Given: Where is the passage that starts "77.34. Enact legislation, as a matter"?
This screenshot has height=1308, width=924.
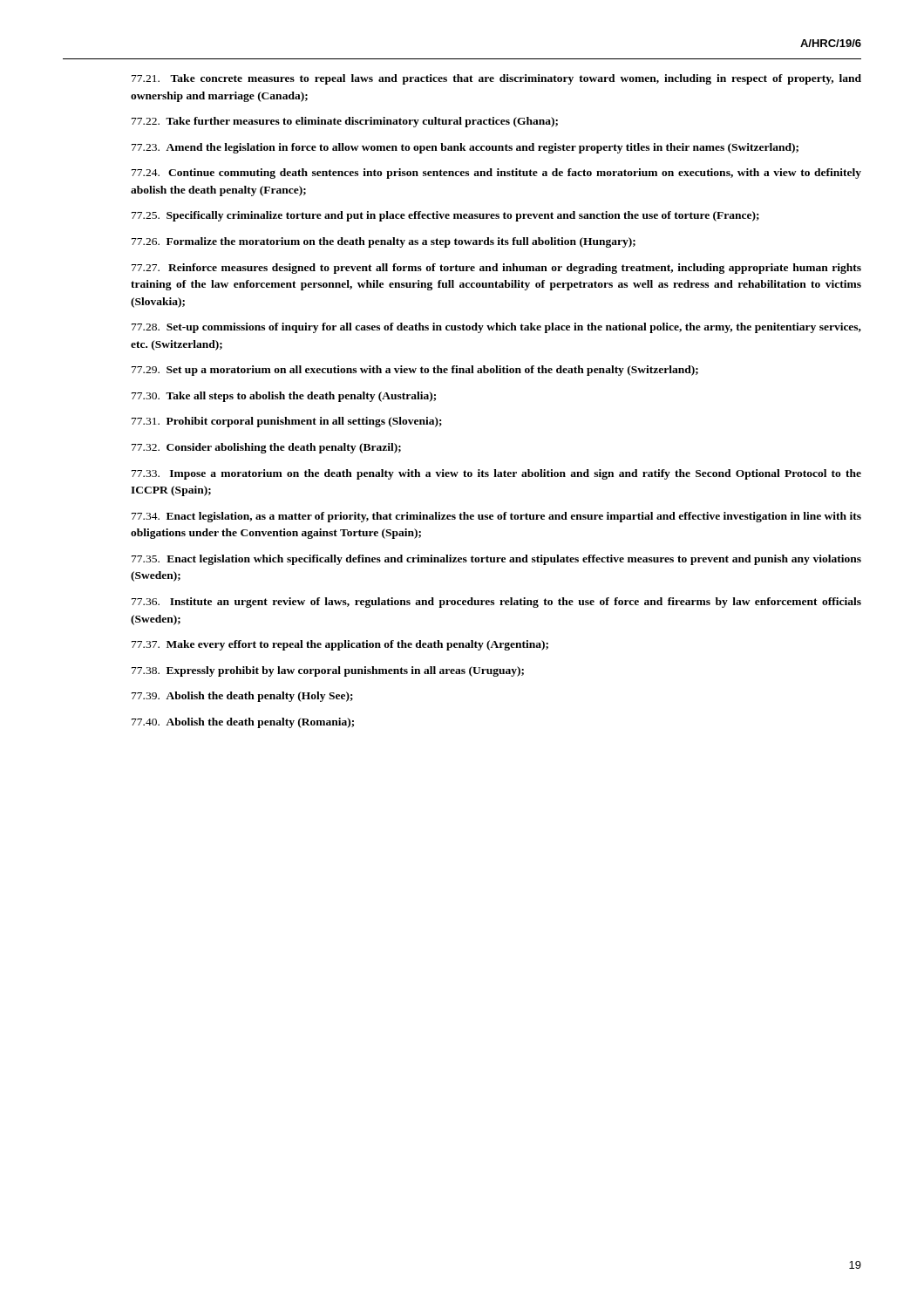Looking at the screenshot, I should coord(496,524).
